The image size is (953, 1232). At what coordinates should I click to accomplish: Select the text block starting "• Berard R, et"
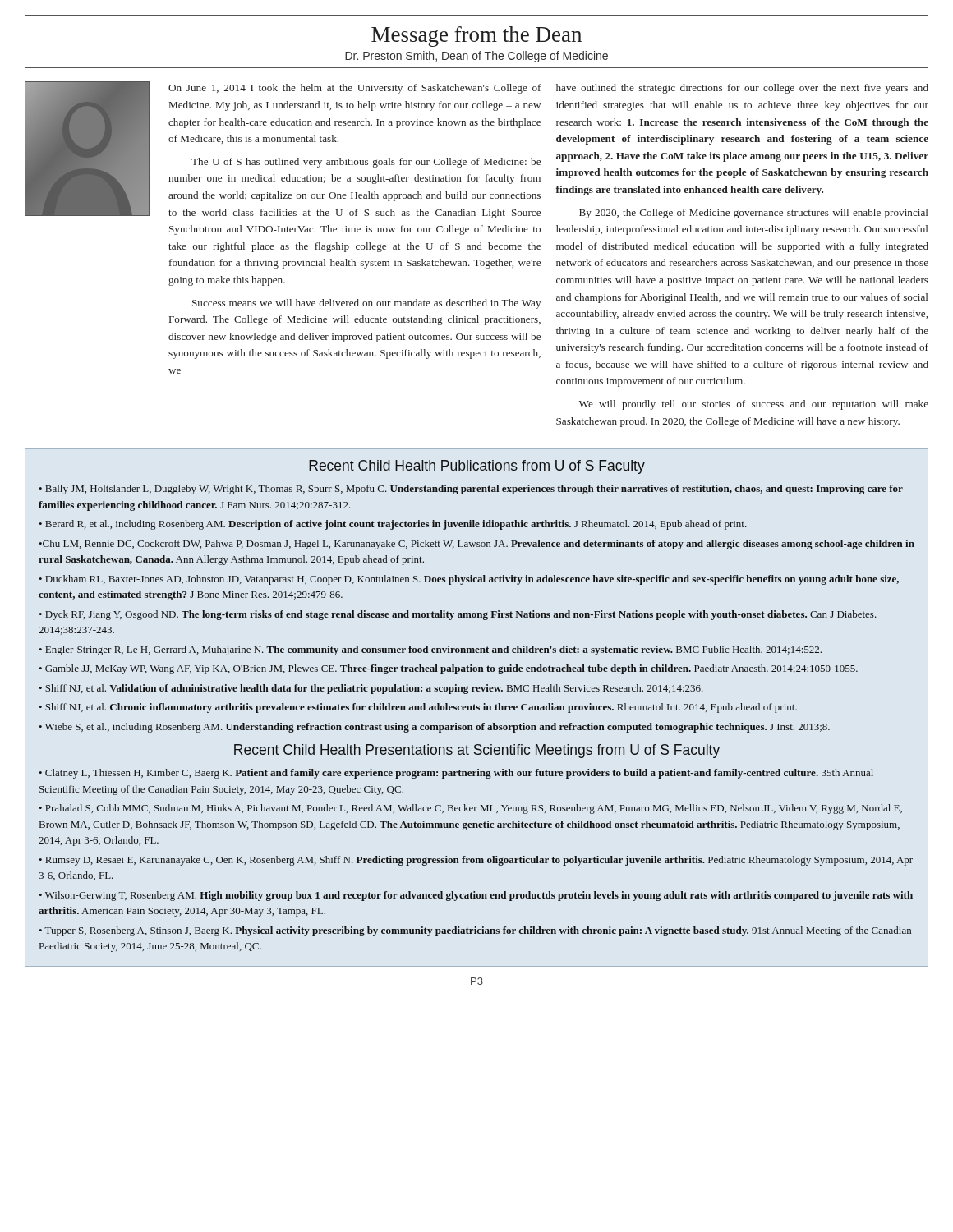(x=393, y=524)
